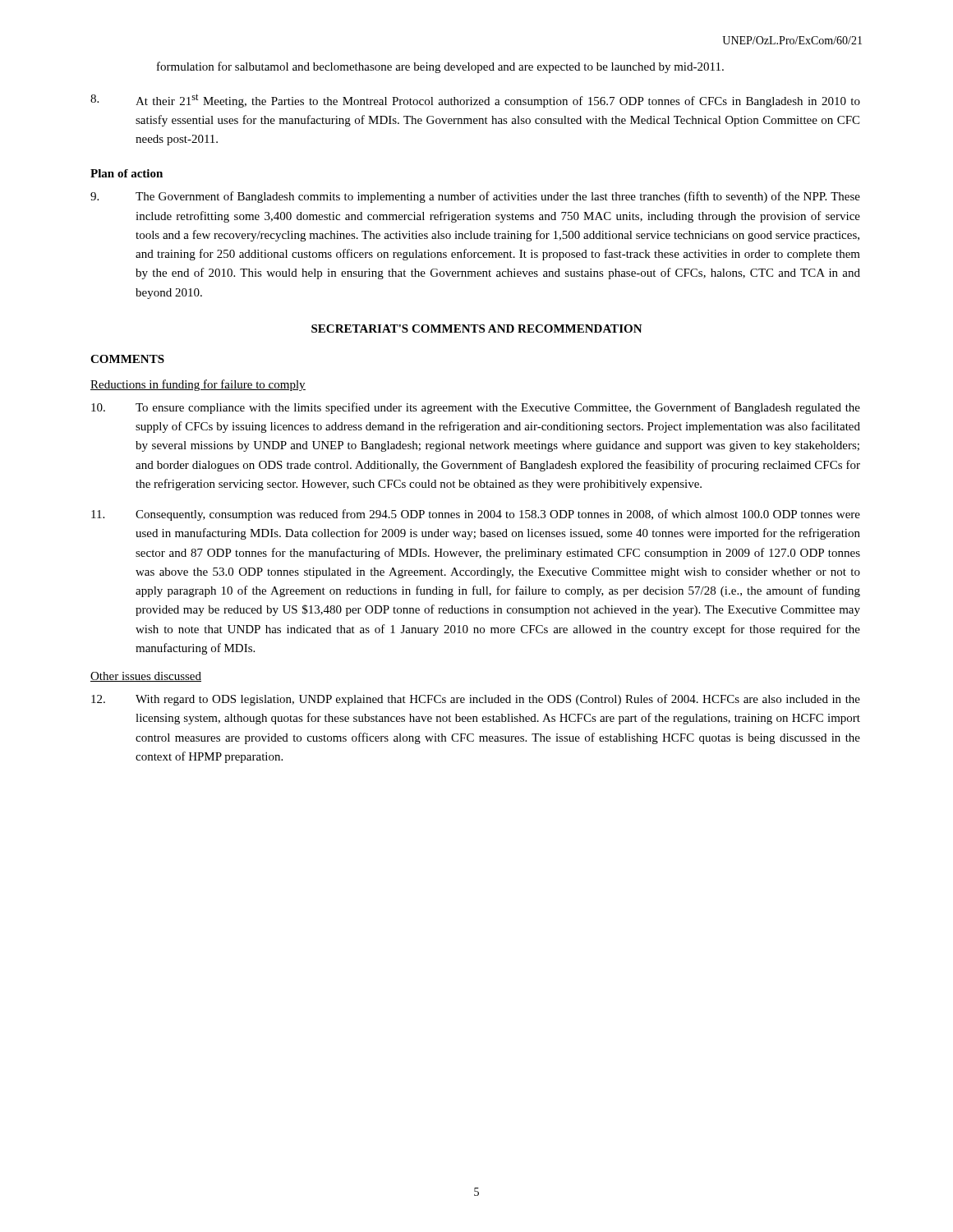This screenshot has height=1232, width=953.
Task: Click on the text block with the text "With regard to ODS legislation,"
Action: 475,728
